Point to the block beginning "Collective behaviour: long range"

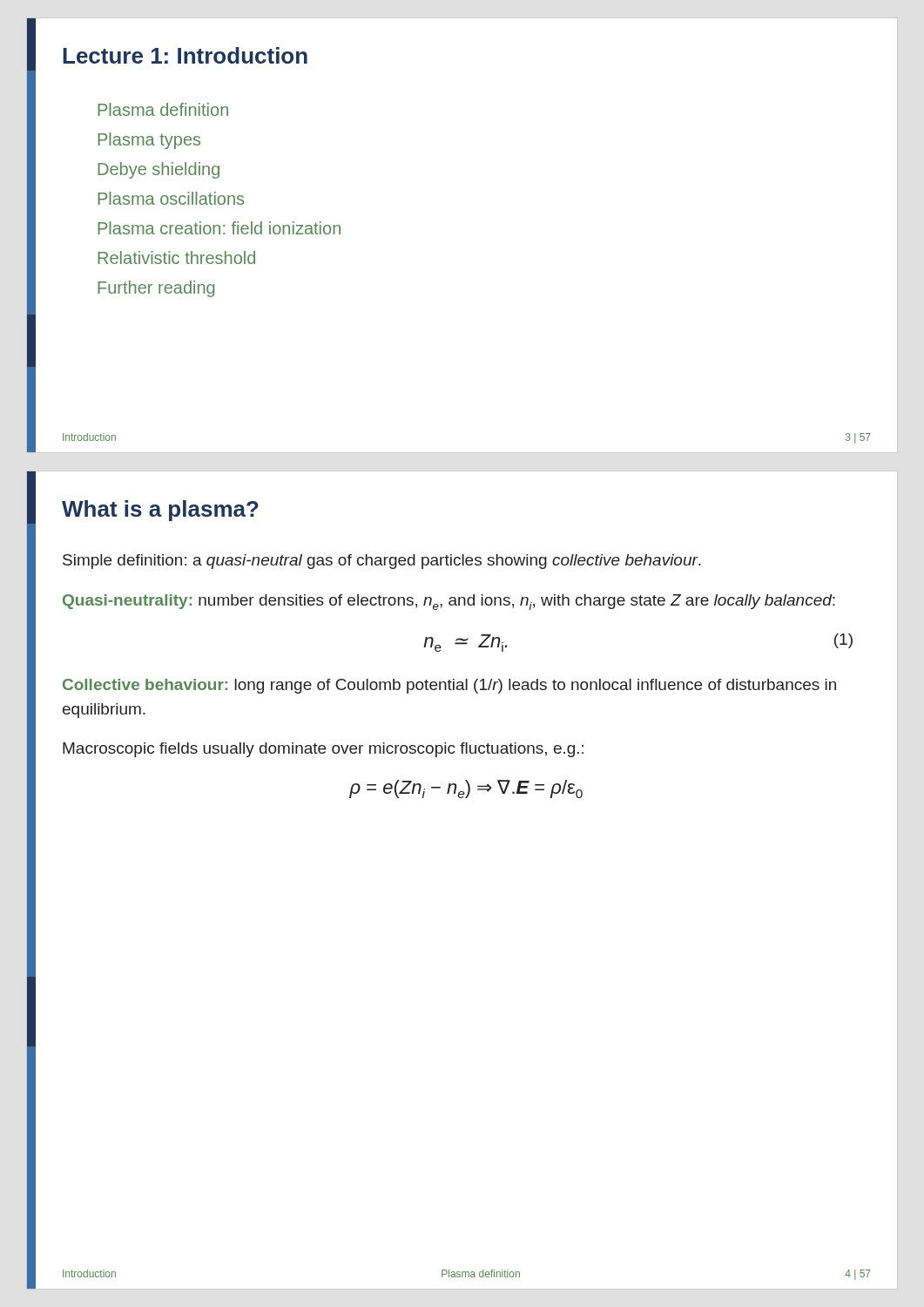click(x=450, y=696)
